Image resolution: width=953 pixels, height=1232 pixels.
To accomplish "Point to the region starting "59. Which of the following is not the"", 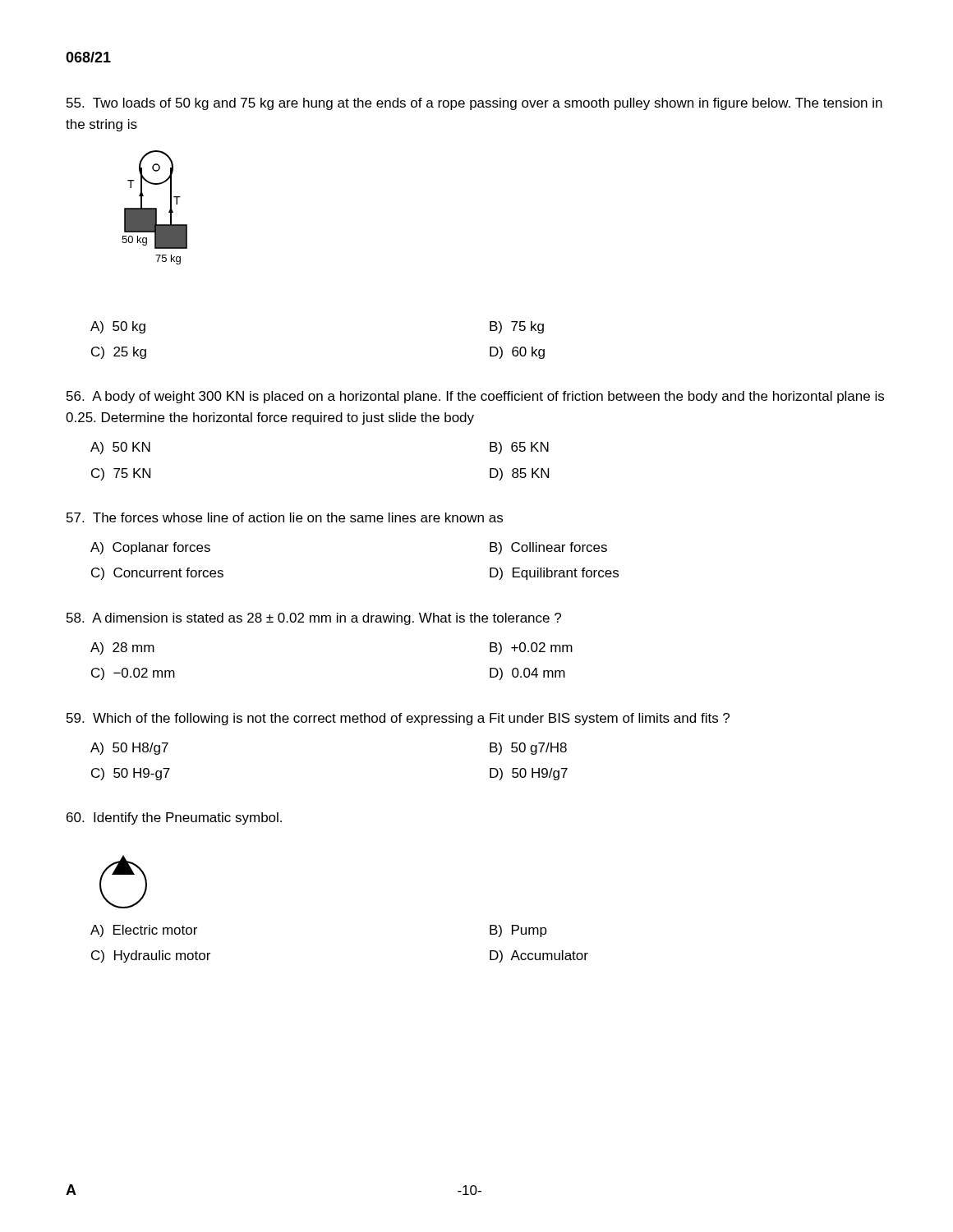I will tap(398, 718).
